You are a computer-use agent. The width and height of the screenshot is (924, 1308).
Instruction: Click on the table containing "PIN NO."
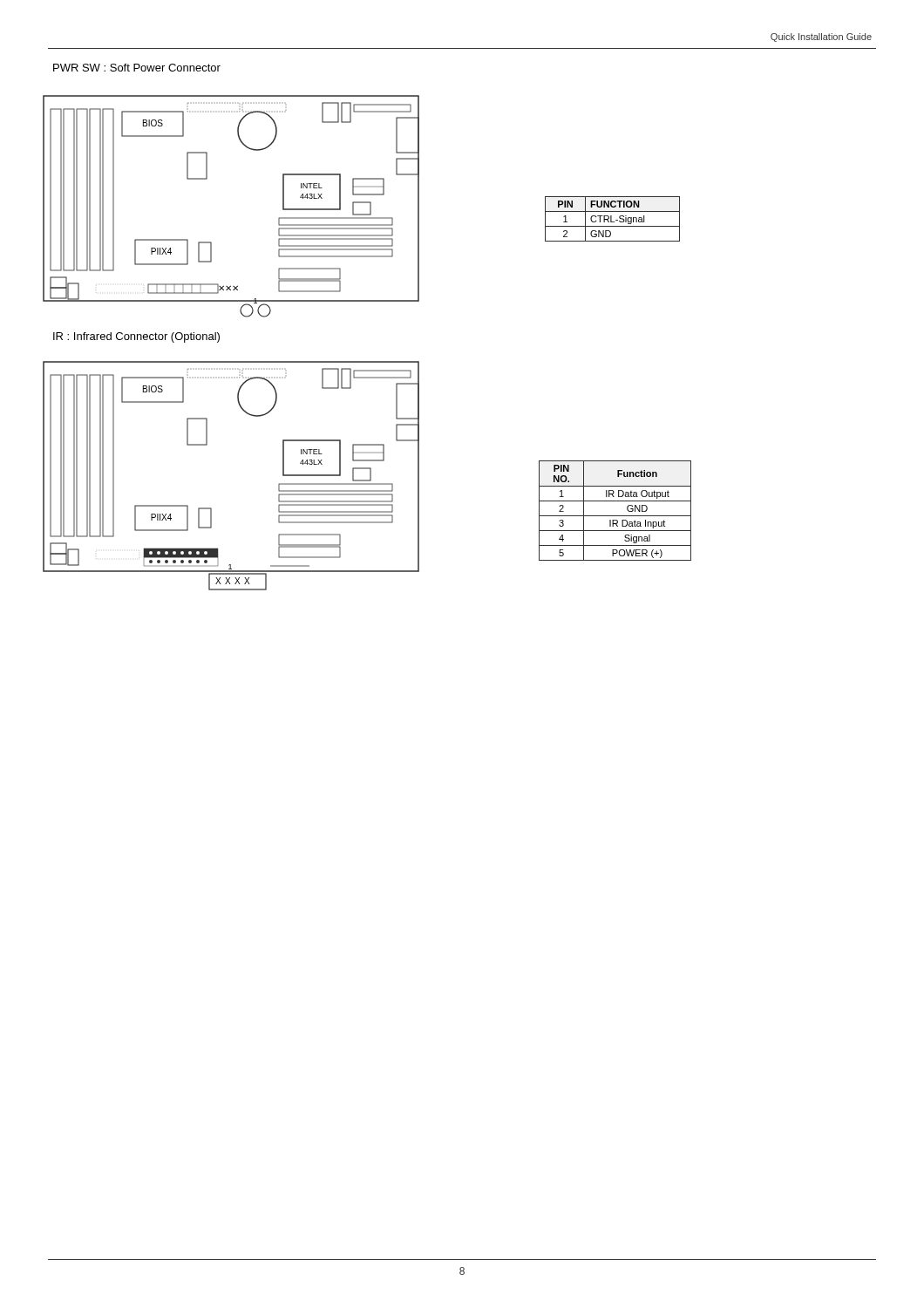pyautogui.click(x=615, y=511)
